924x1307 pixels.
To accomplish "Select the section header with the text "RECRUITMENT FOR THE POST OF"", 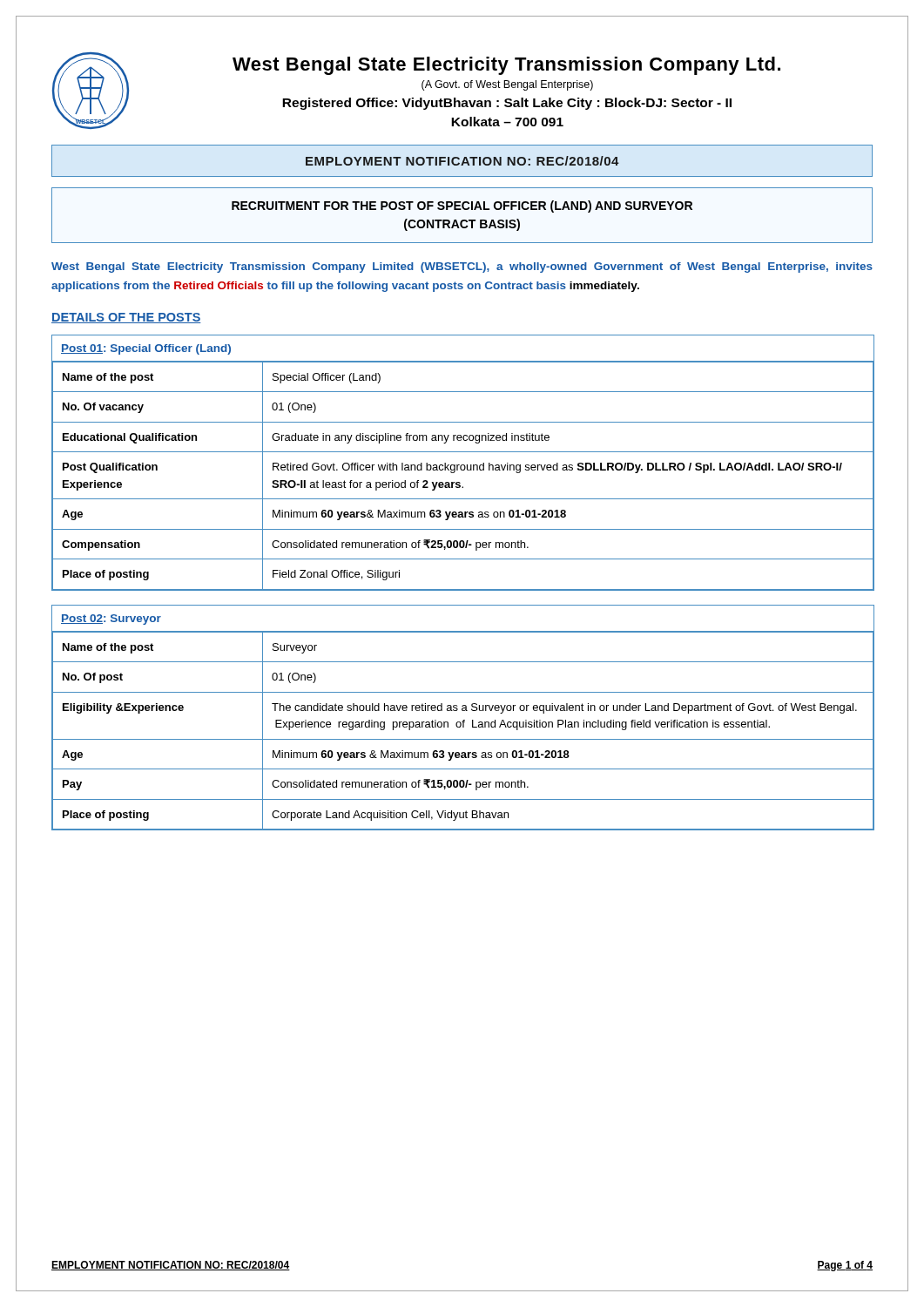I will coord(462,215).
